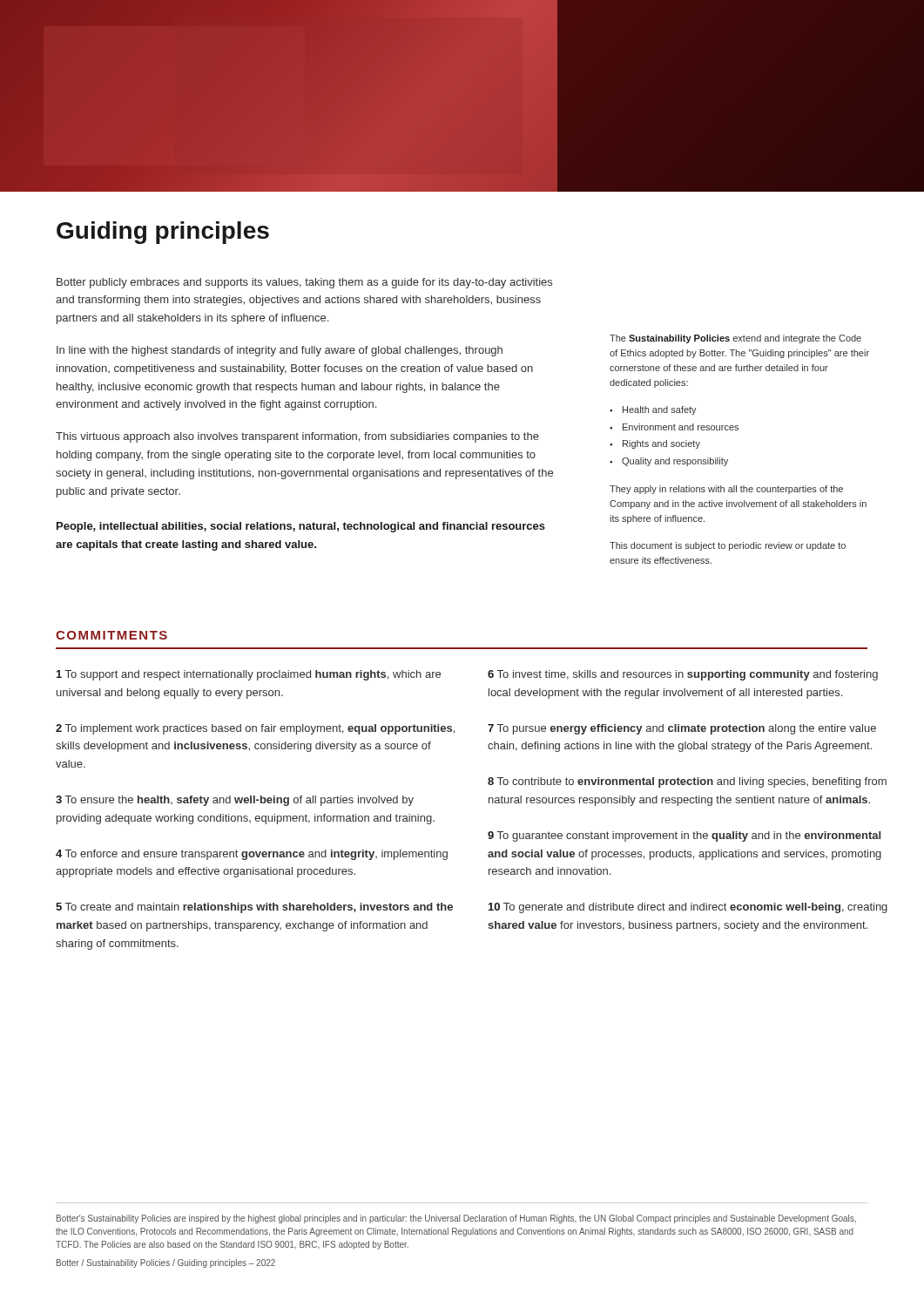This screenshot has width=924, height=1307.
Task: Point to the block beginning "The Sustainability Policies"
Action: click(739, 360)
